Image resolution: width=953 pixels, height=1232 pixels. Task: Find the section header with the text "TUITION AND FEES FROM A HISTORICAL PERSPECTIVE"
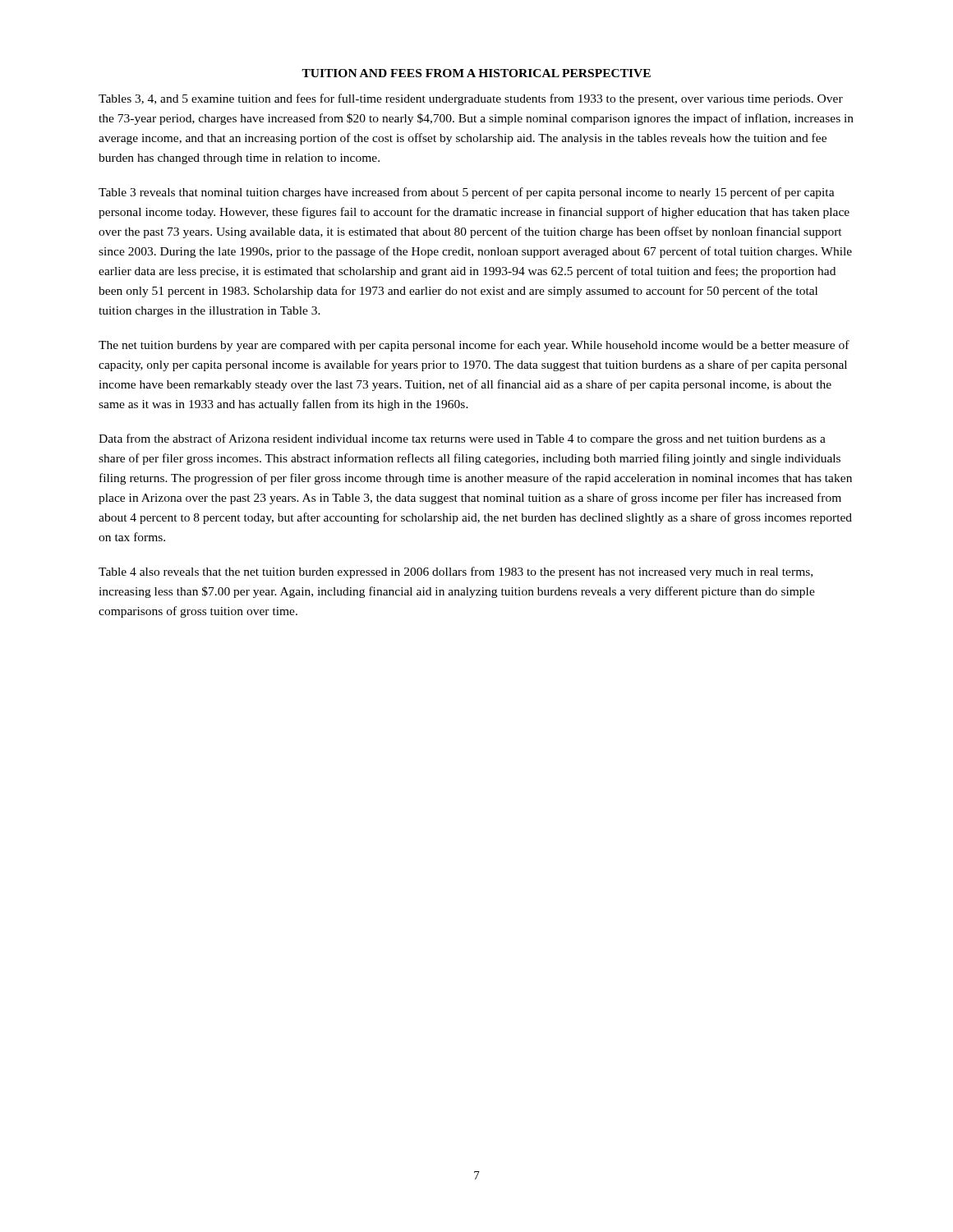476,73
